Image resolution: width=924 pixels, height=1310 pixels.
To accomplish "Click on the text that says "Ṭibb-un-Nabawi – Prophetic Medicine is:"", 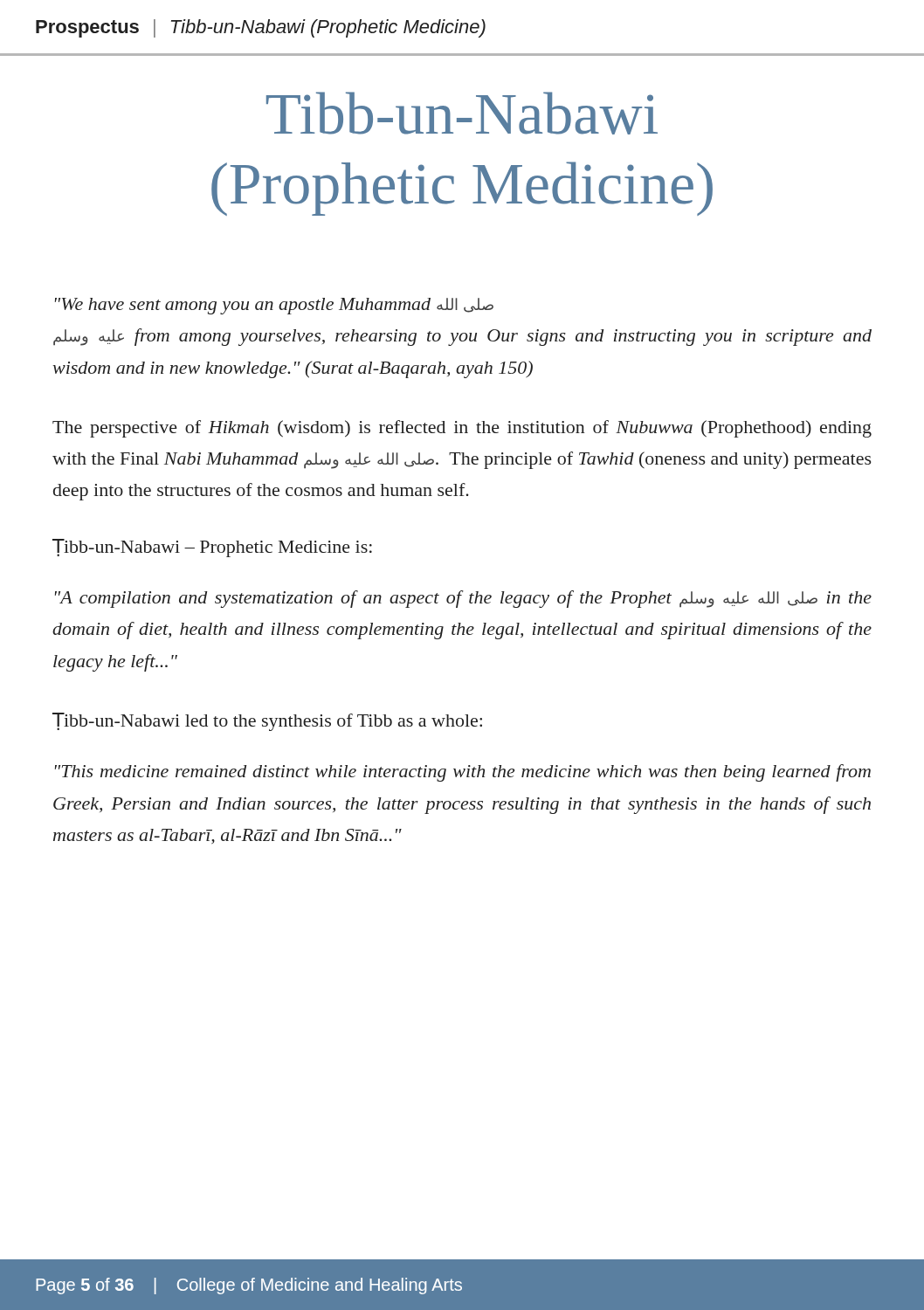I will [x=213, y=546].
